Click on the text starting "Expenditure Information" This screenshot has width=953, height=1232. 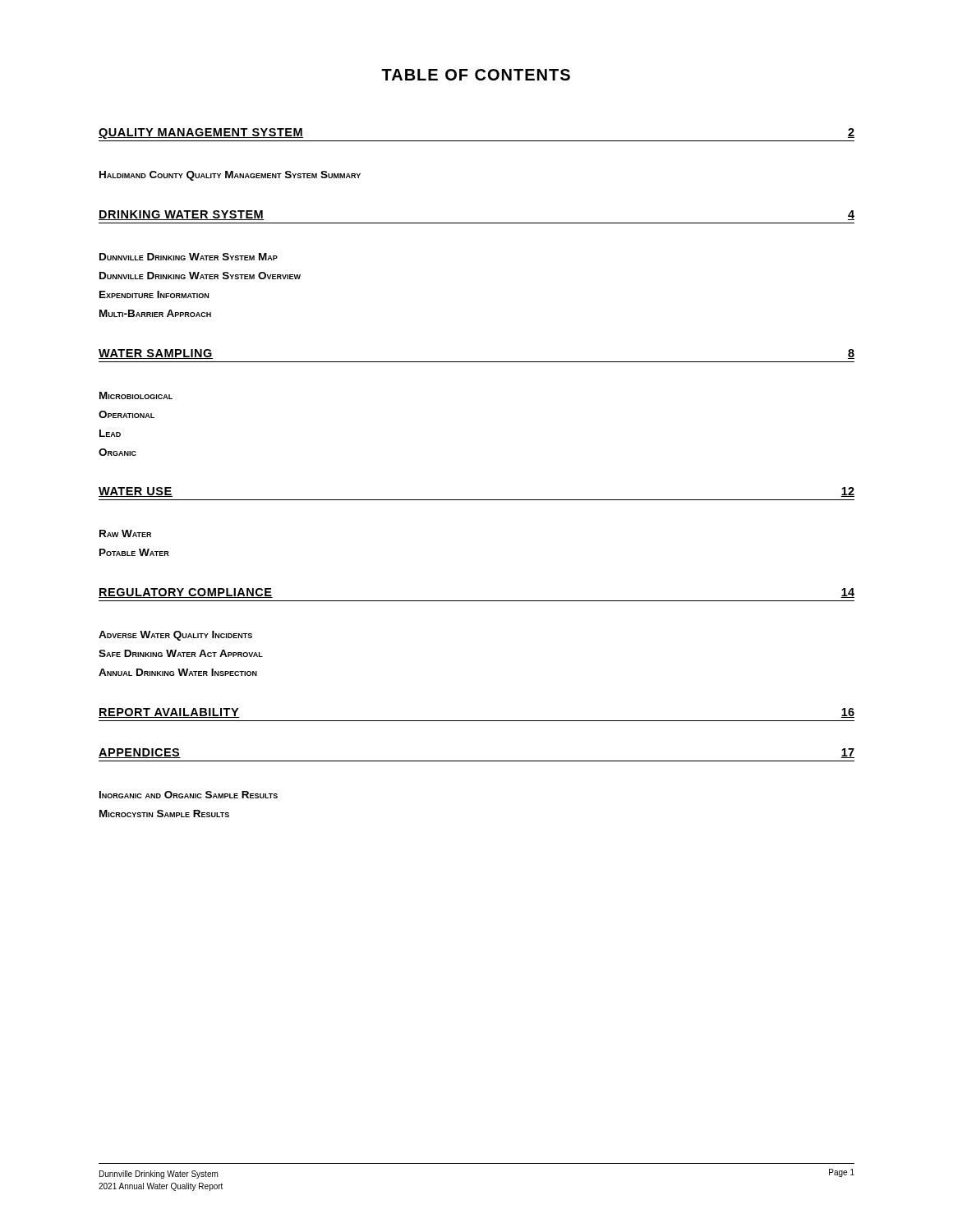pyautogui.click(x=154, y=294)
